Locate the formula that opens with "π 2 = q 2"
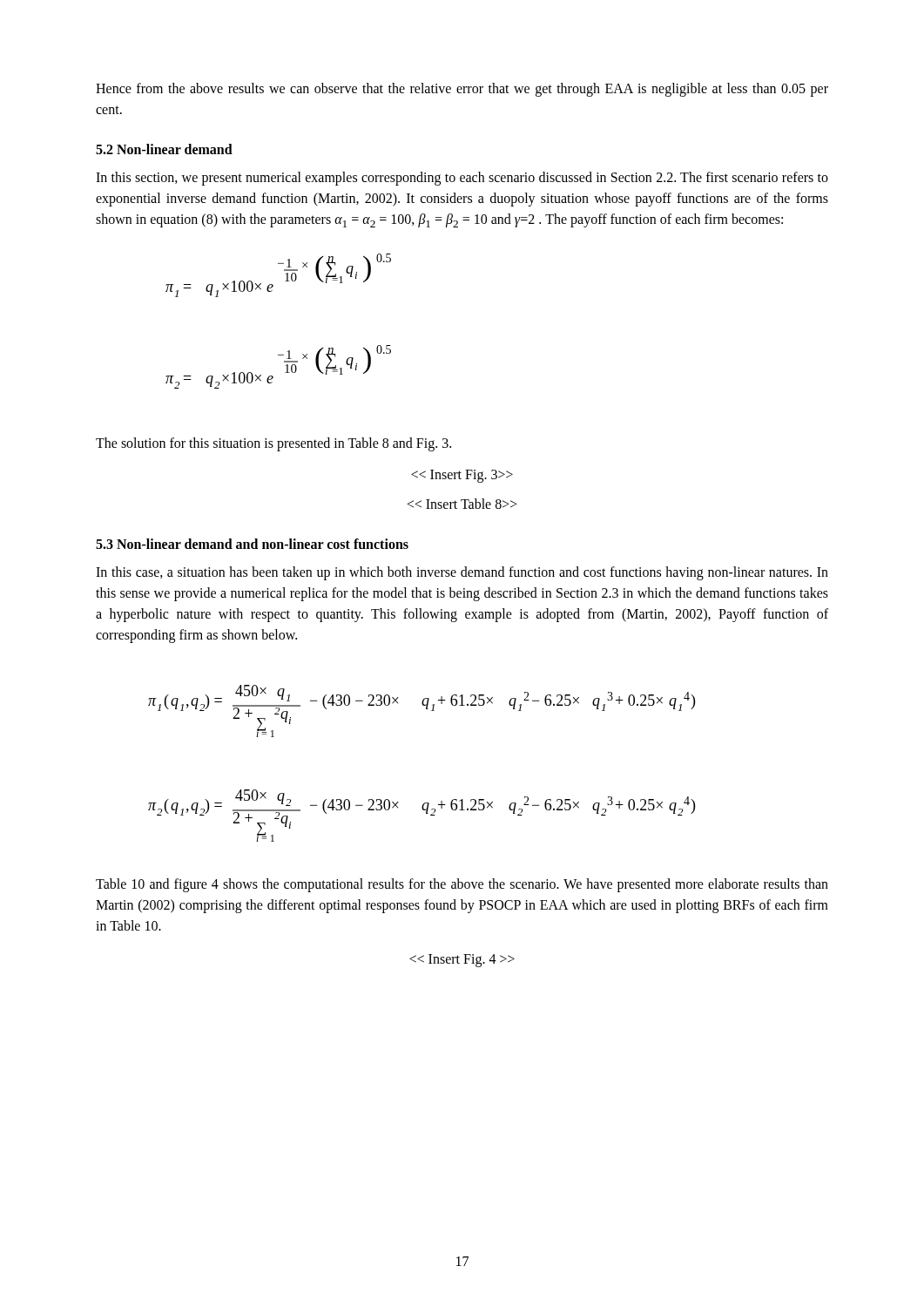 [348, 378]
